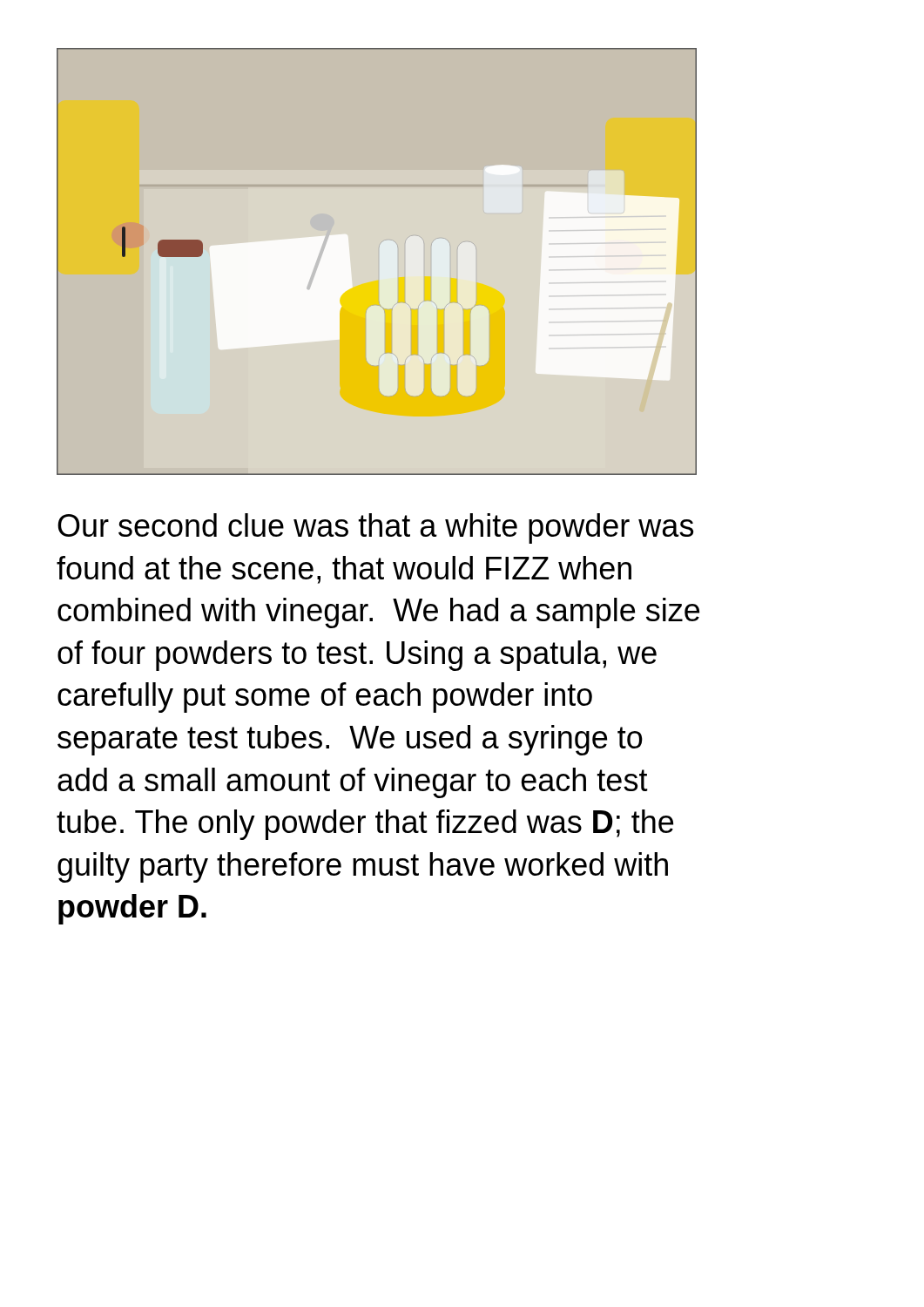Viewport: 924px width, 1307px height.
Task: Find the text block that reads "Our second clue was that a white"
Action: [379, 717]
